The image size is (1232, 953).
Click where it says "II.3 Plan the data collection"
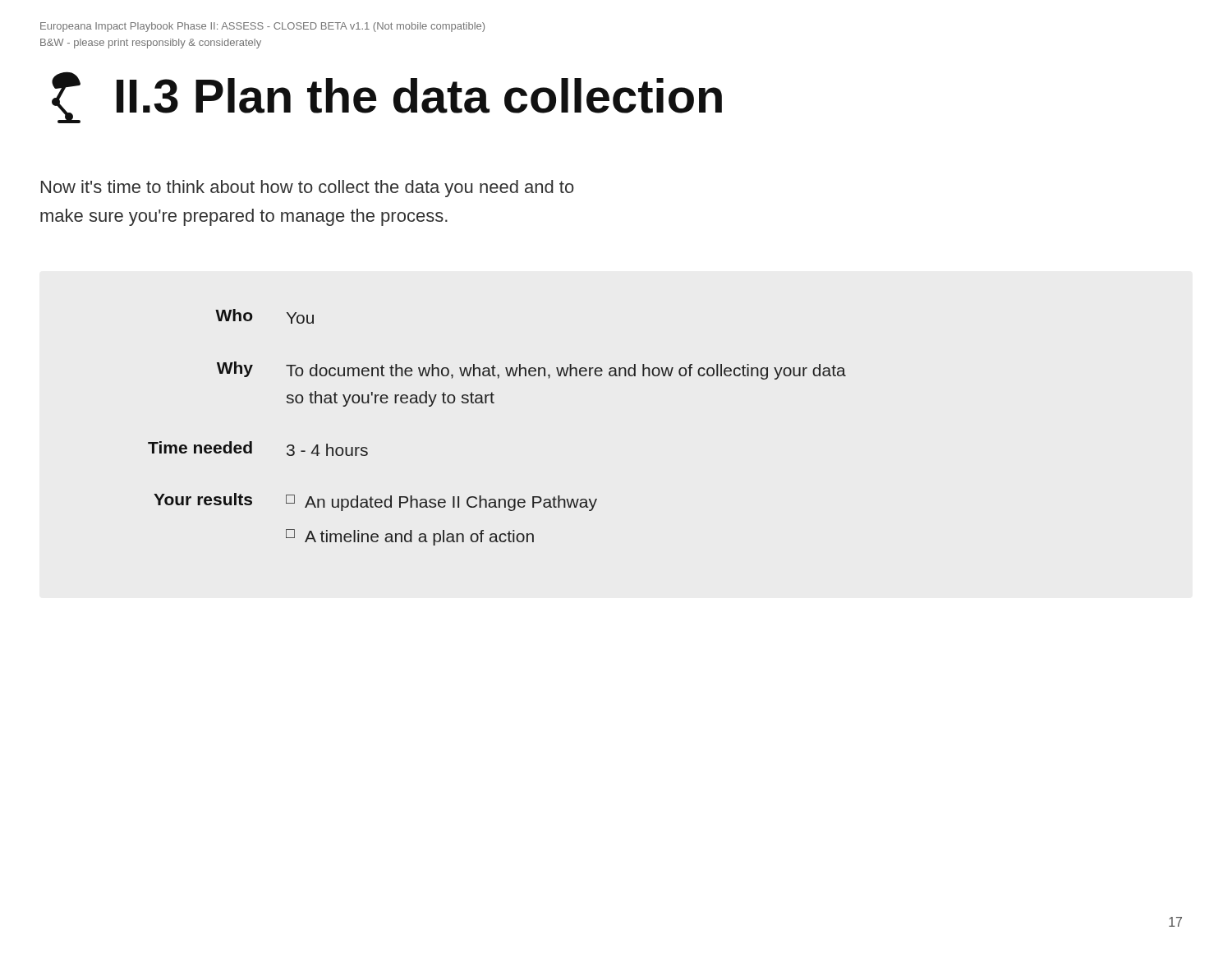[382, 95]
